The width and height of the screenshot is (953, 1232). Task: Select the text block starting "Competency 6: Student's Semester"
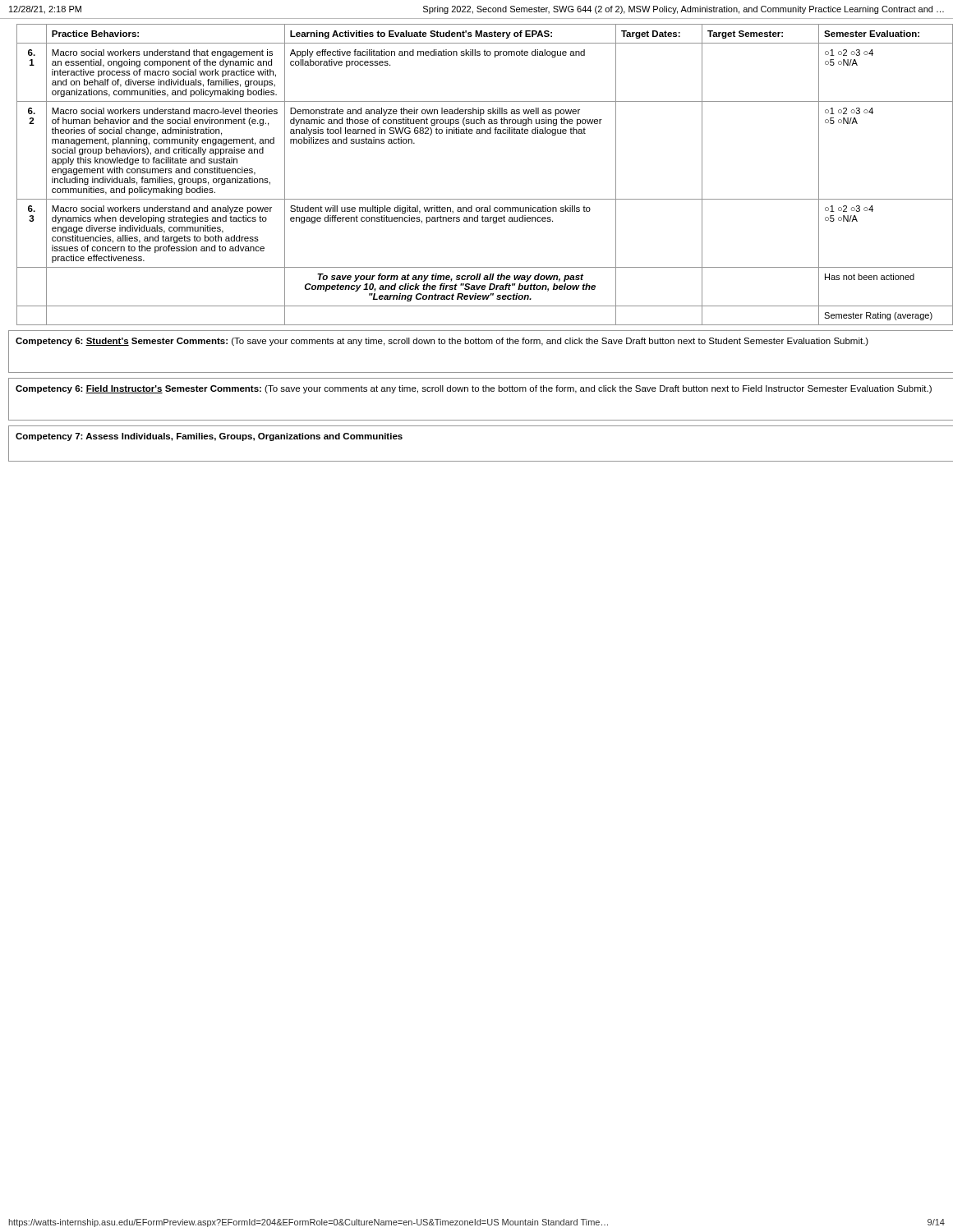coord(483,350)
